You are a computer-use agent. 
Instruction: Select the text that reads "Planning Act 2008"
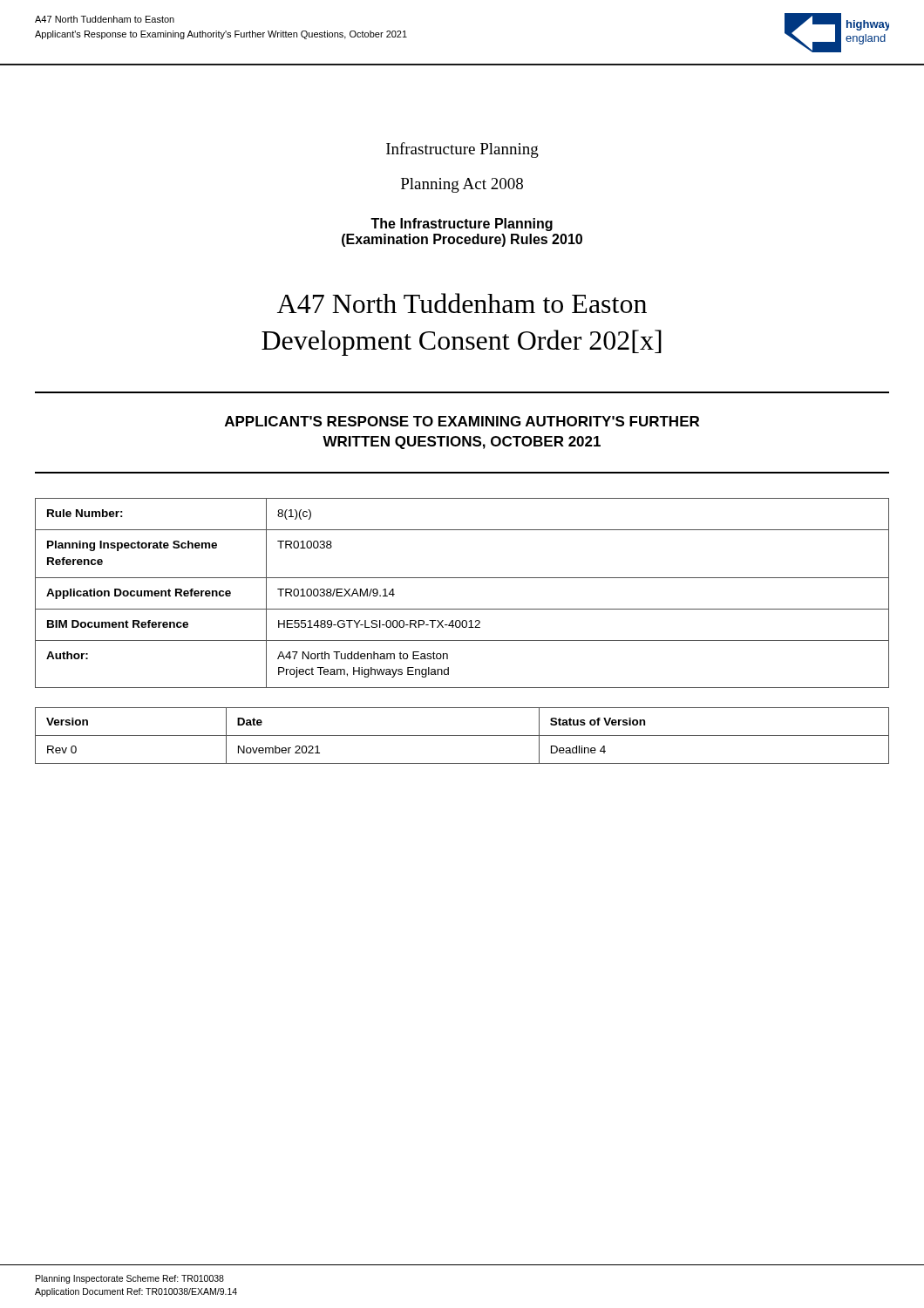click(462, 184)
